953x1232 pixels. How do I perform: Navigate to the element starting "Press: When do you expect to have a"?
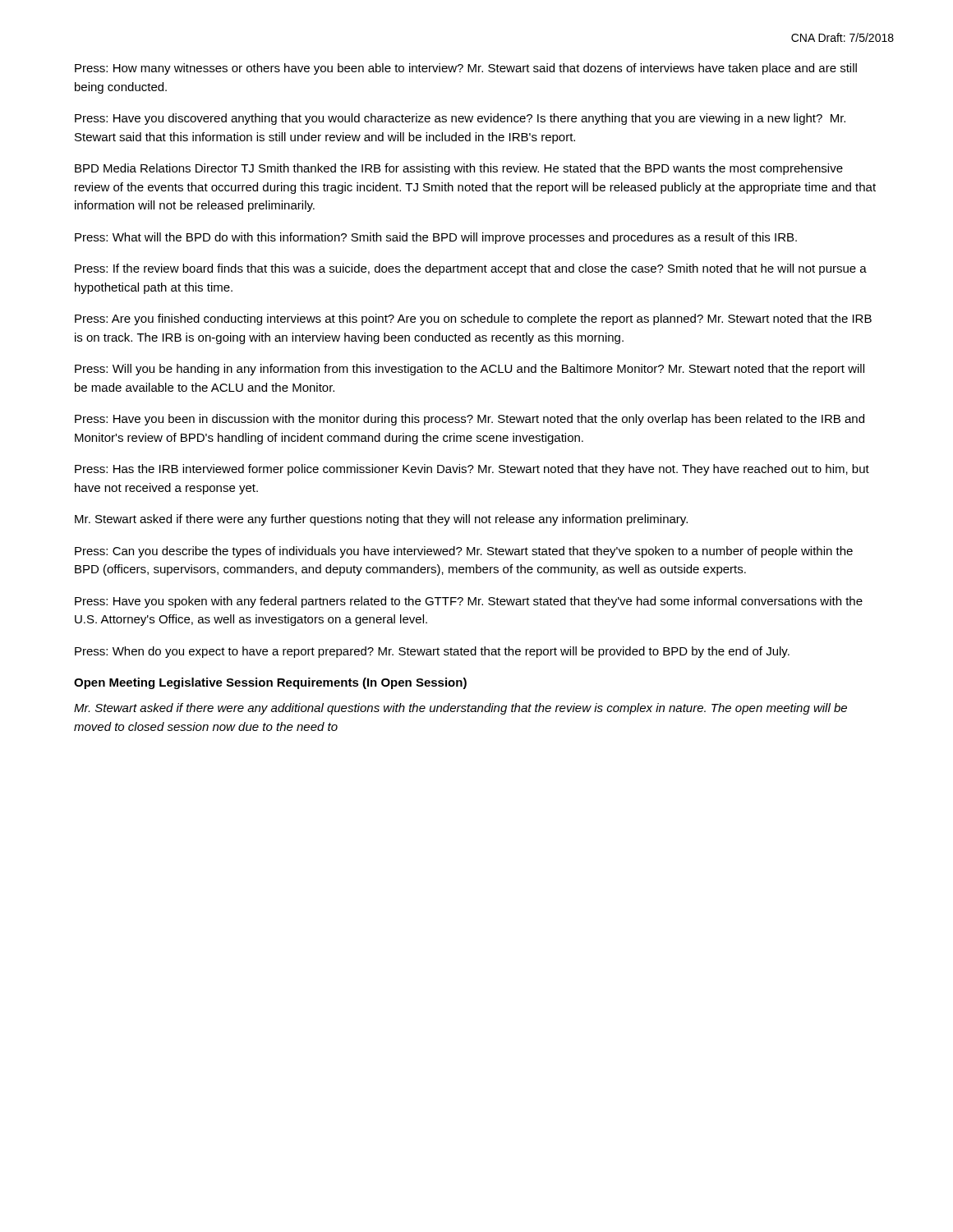(432, 650)
